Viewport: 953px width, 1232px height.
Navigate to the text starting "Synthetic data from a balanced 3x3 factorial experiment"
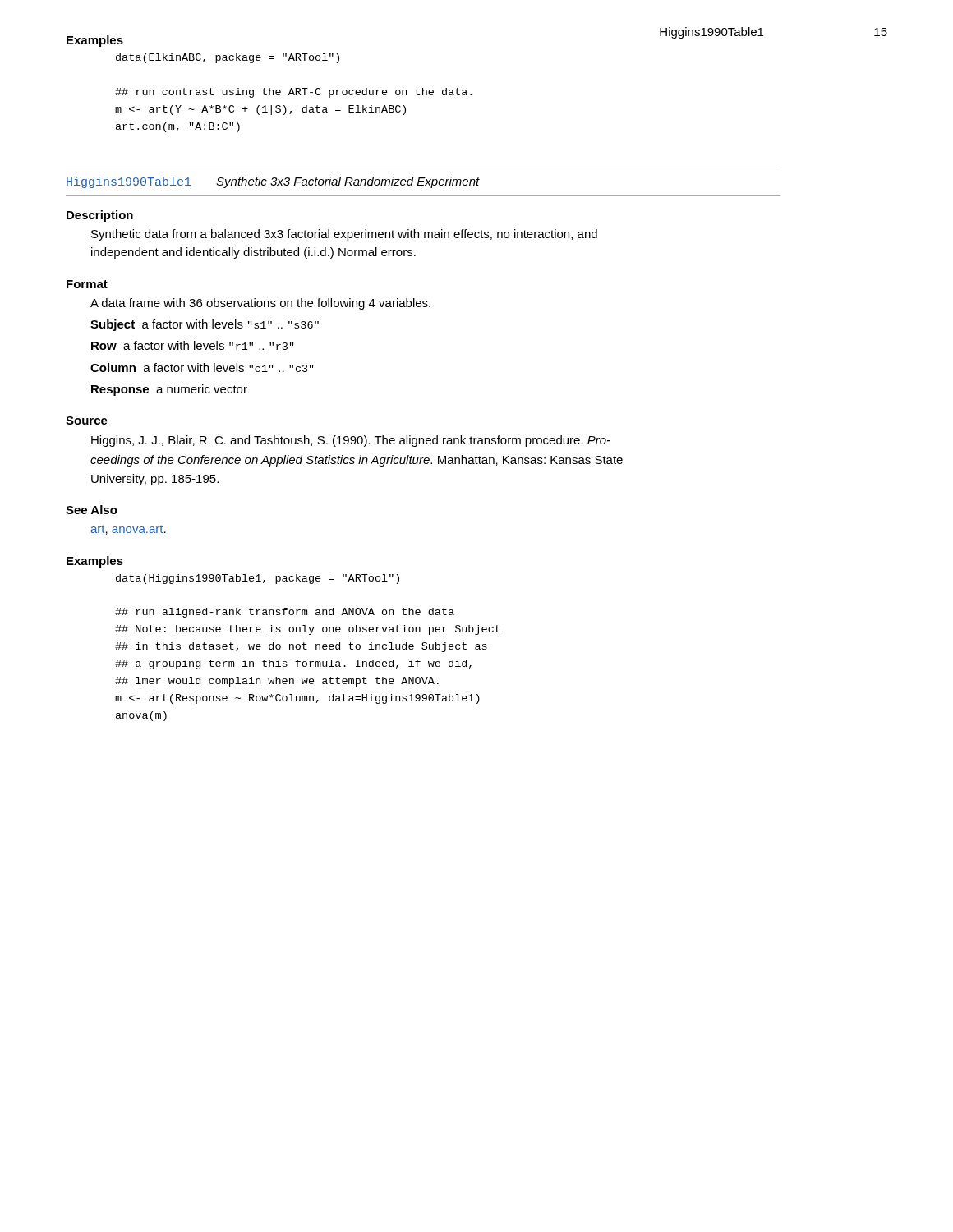[344, 243]
